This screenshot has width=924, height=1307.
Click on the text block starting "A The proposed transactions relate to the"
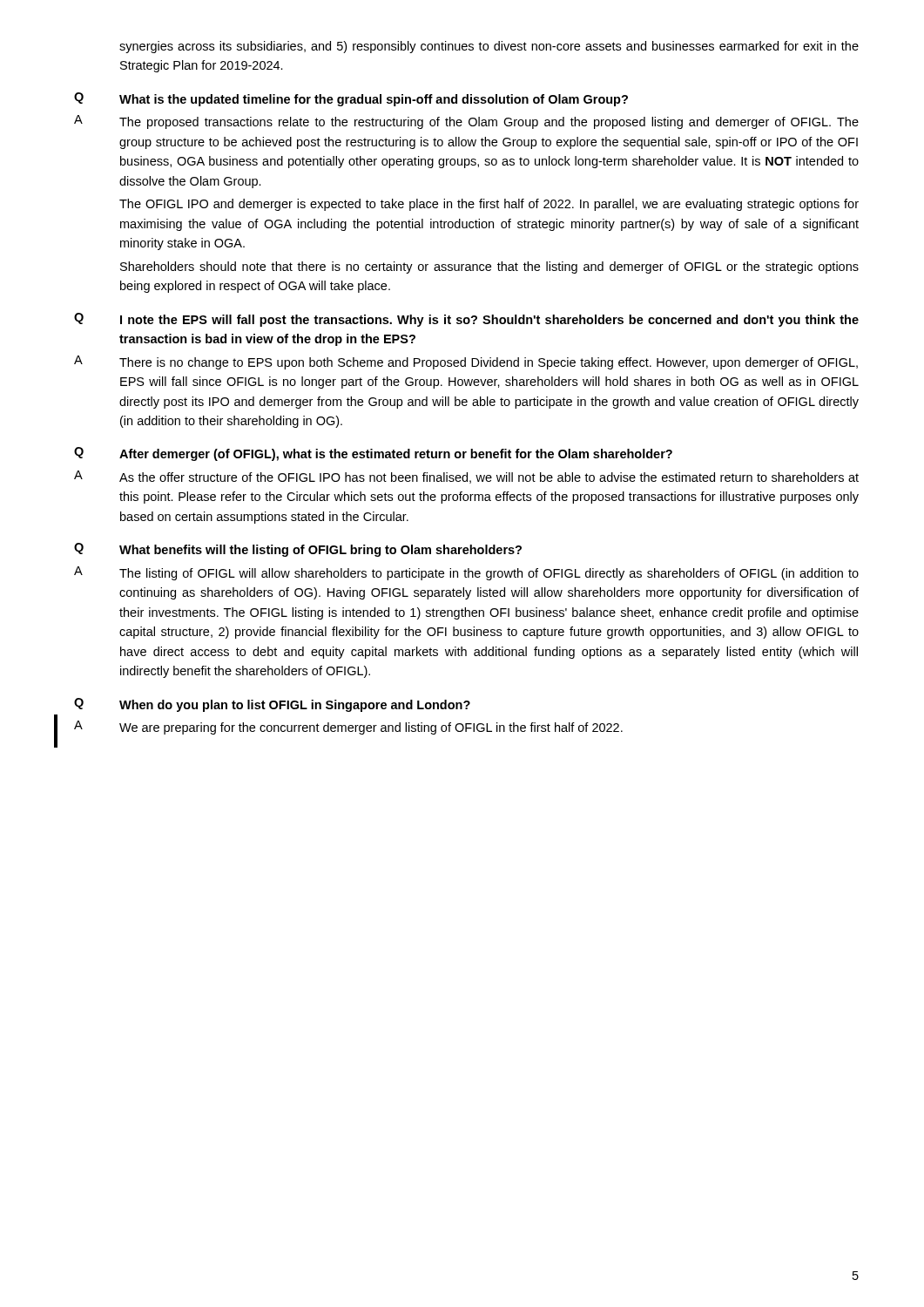click(x=466, y=152)
